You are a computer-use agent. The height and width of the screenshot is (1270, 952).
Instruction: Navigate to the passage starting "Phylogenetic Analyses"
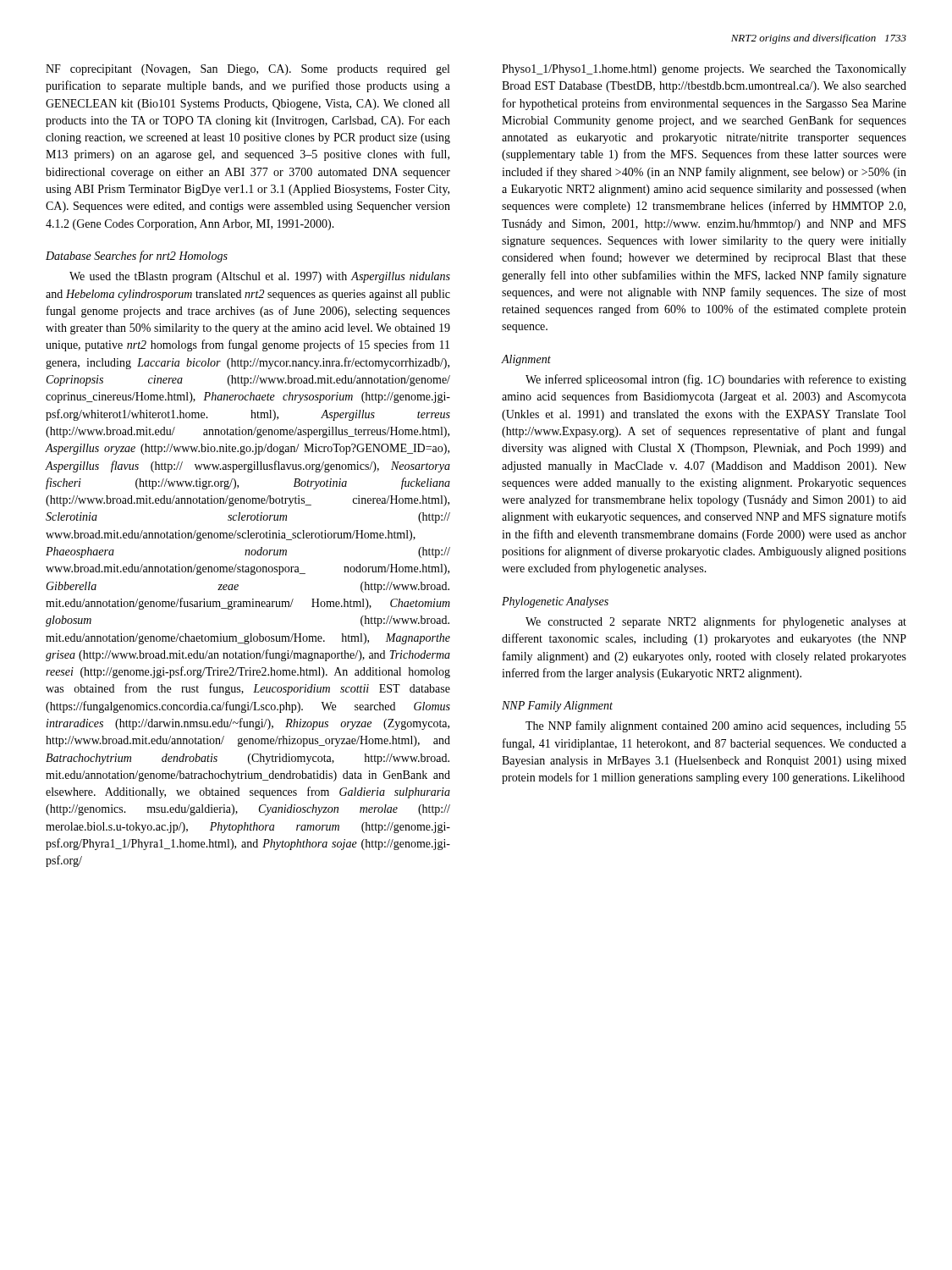coord(555,601)
